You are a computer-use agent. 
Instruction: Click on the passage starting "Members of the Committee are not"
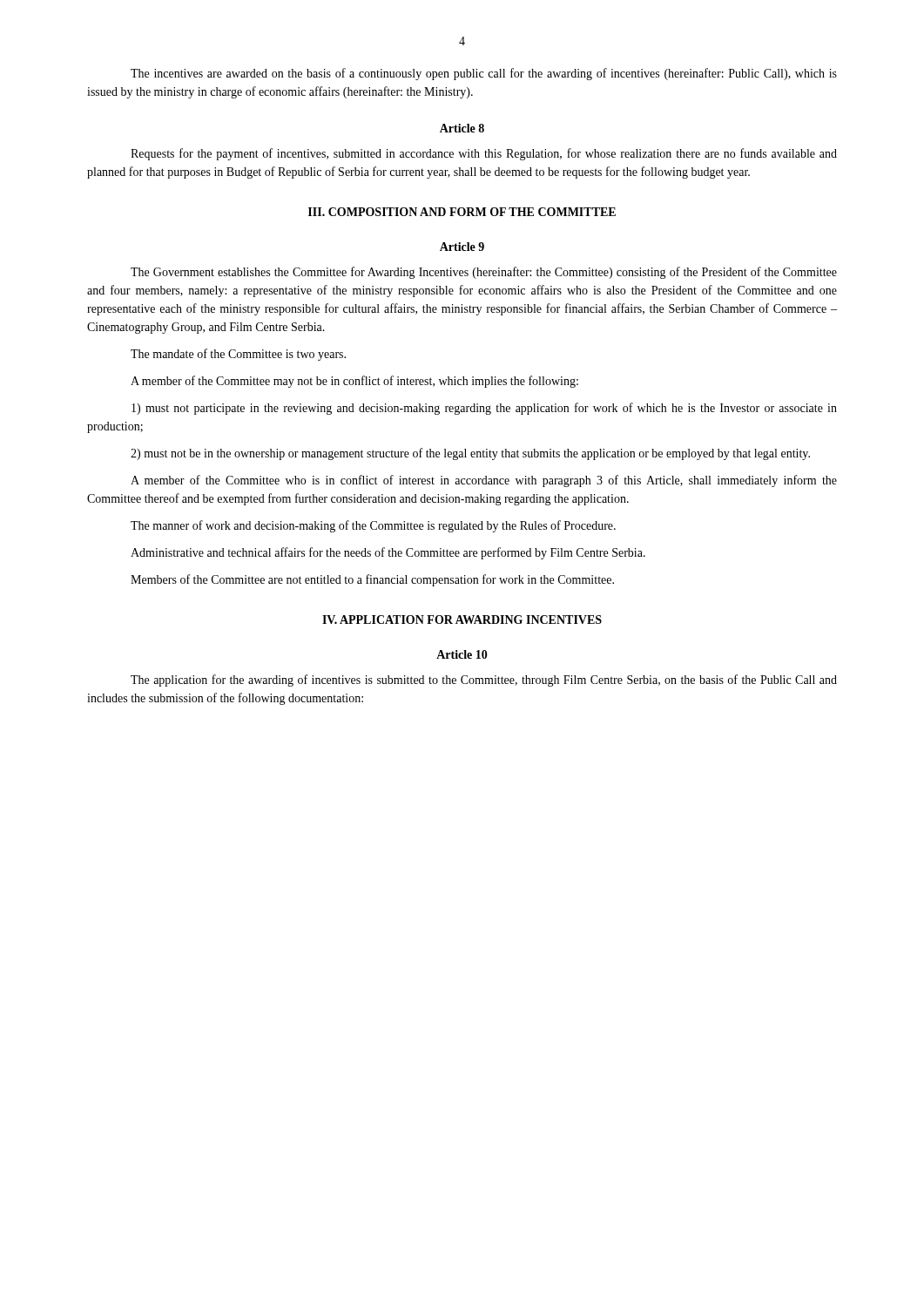373,580
